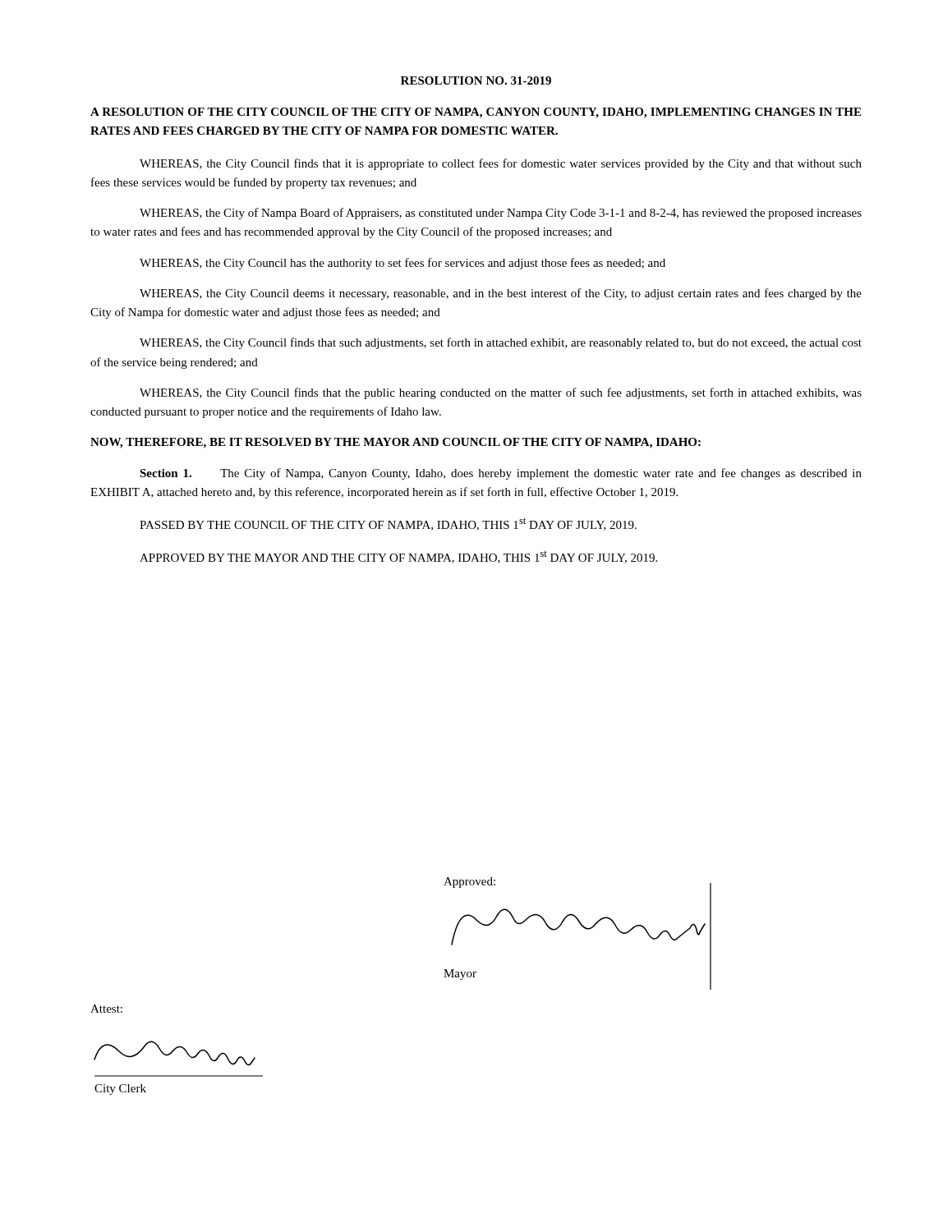952x1232 pixels.
Task: Select the title
Action: (x=476, y=81)
